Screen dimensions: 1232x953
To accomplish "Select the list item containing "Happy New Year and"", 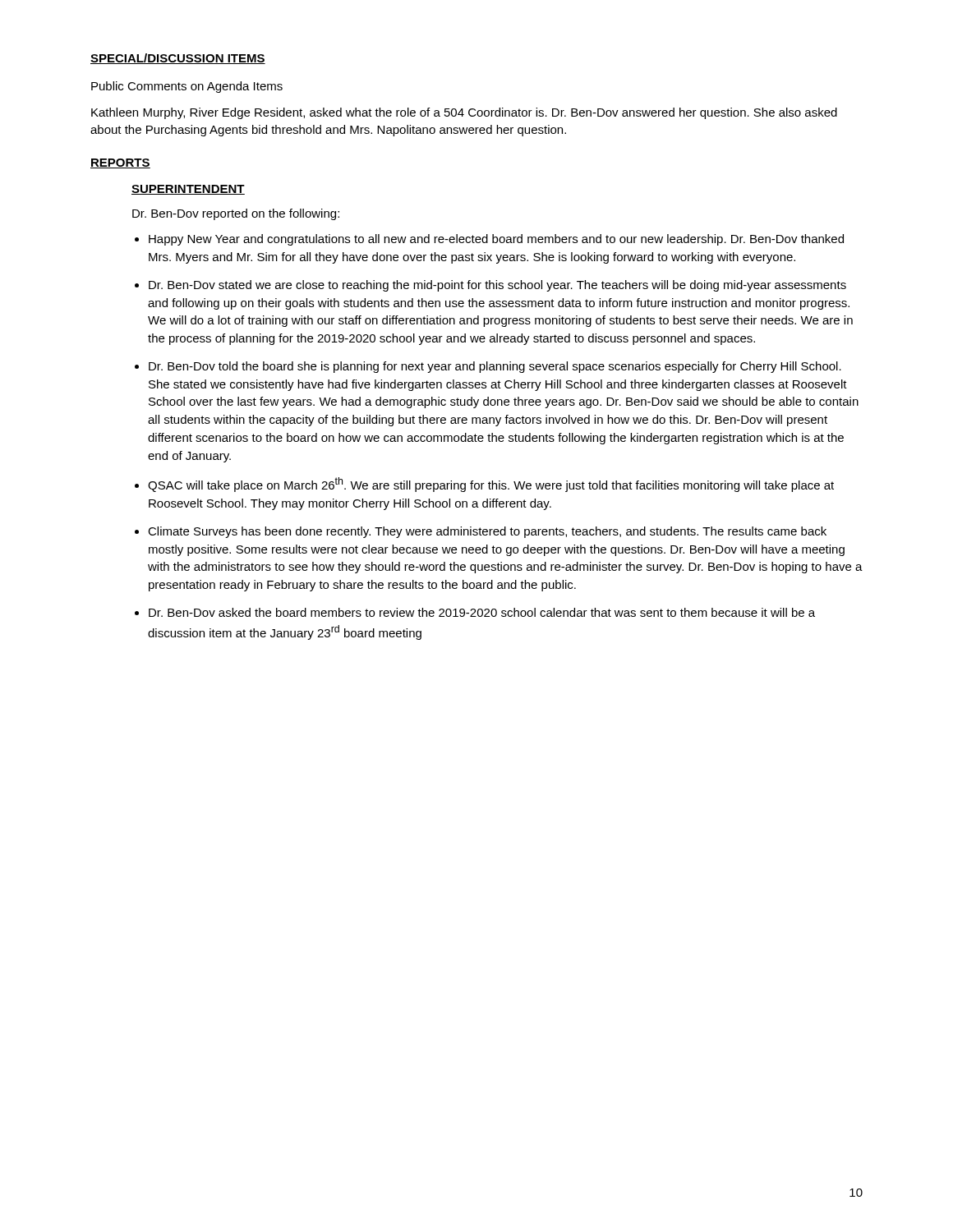I will pos(496,248).
